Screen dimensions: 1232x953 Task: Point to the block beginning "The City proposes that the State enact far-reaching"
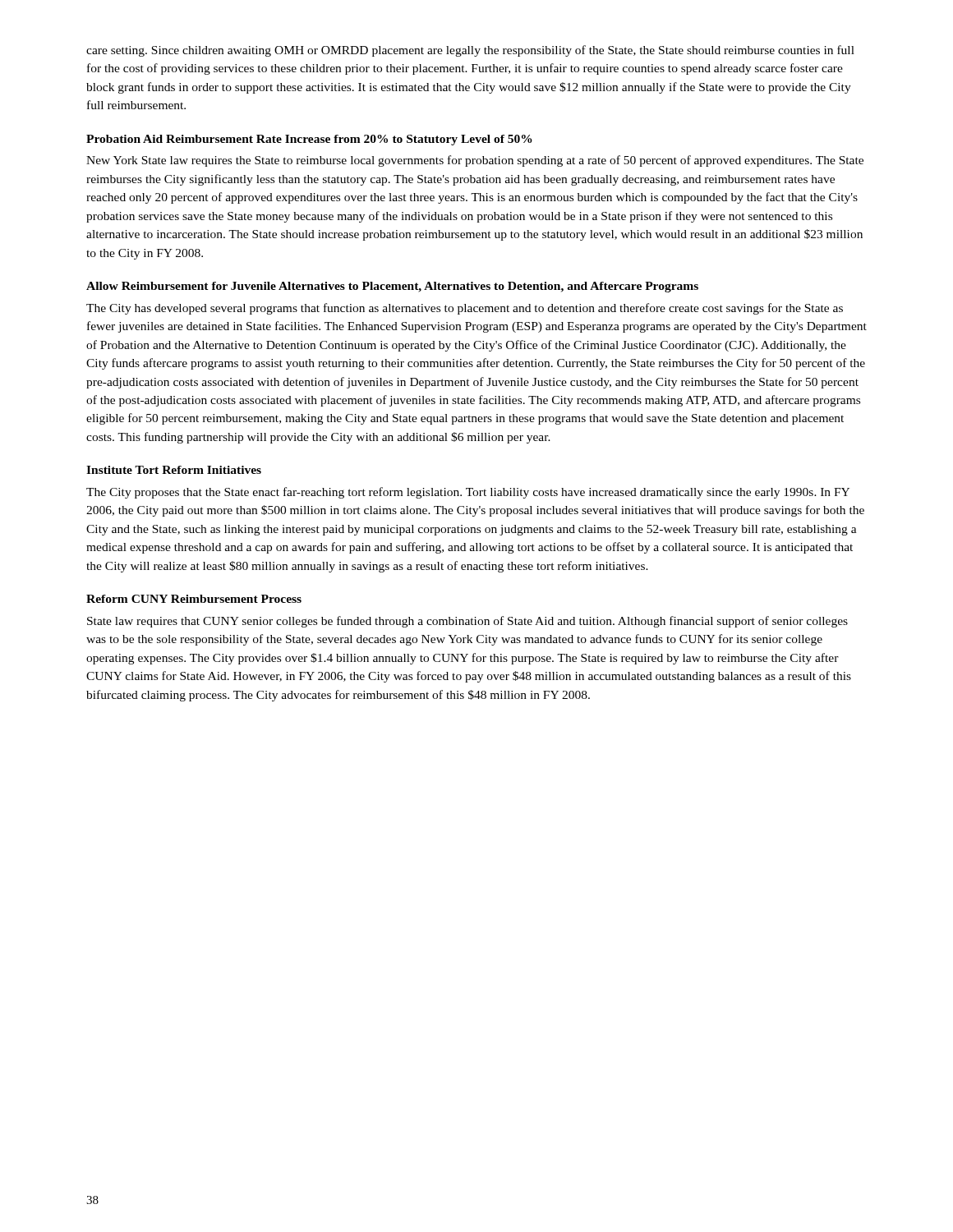click(476, 529)
